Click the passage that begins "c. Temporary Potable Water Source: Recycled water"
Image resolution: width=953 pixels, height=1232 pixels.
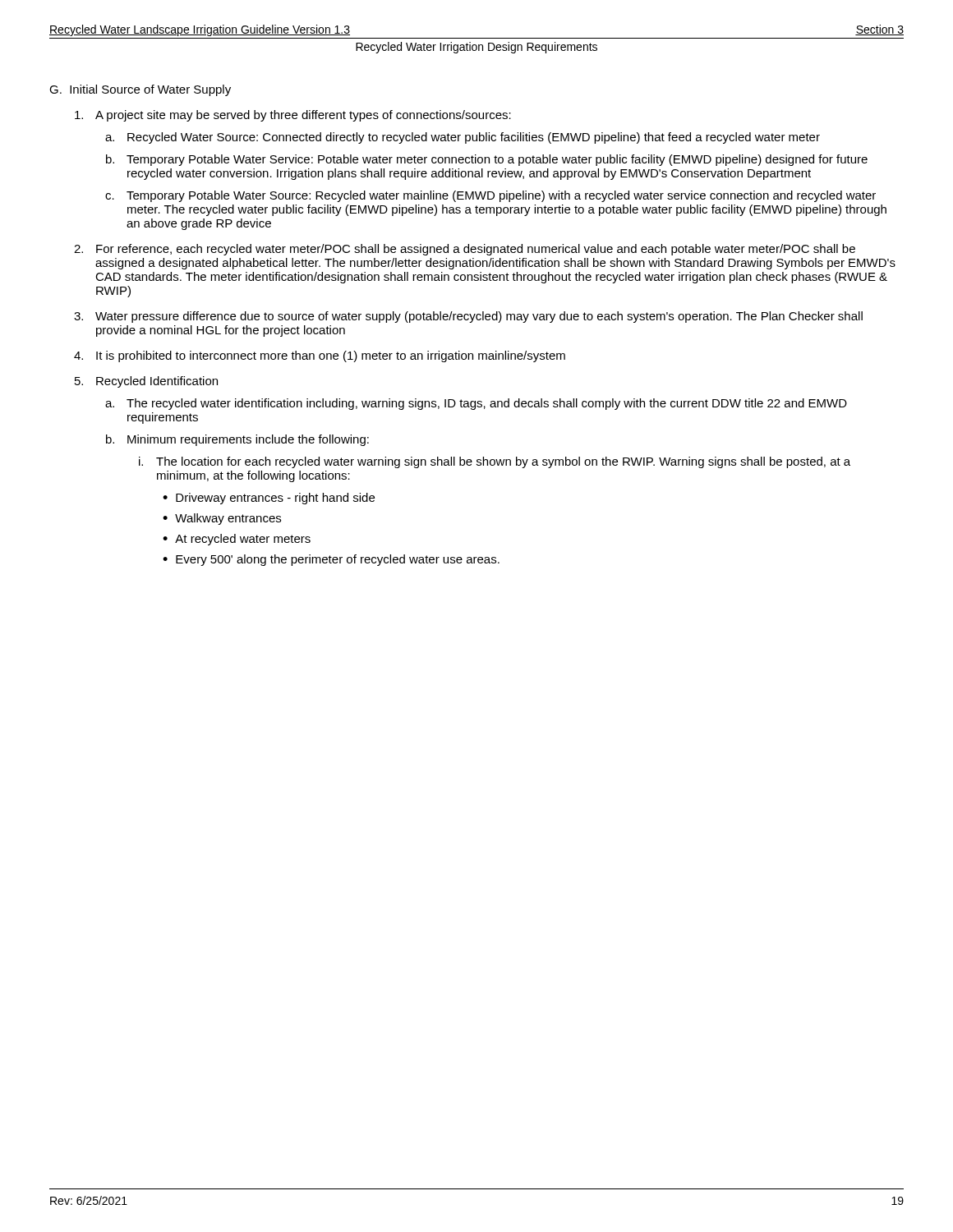click(x=504, y=209)
